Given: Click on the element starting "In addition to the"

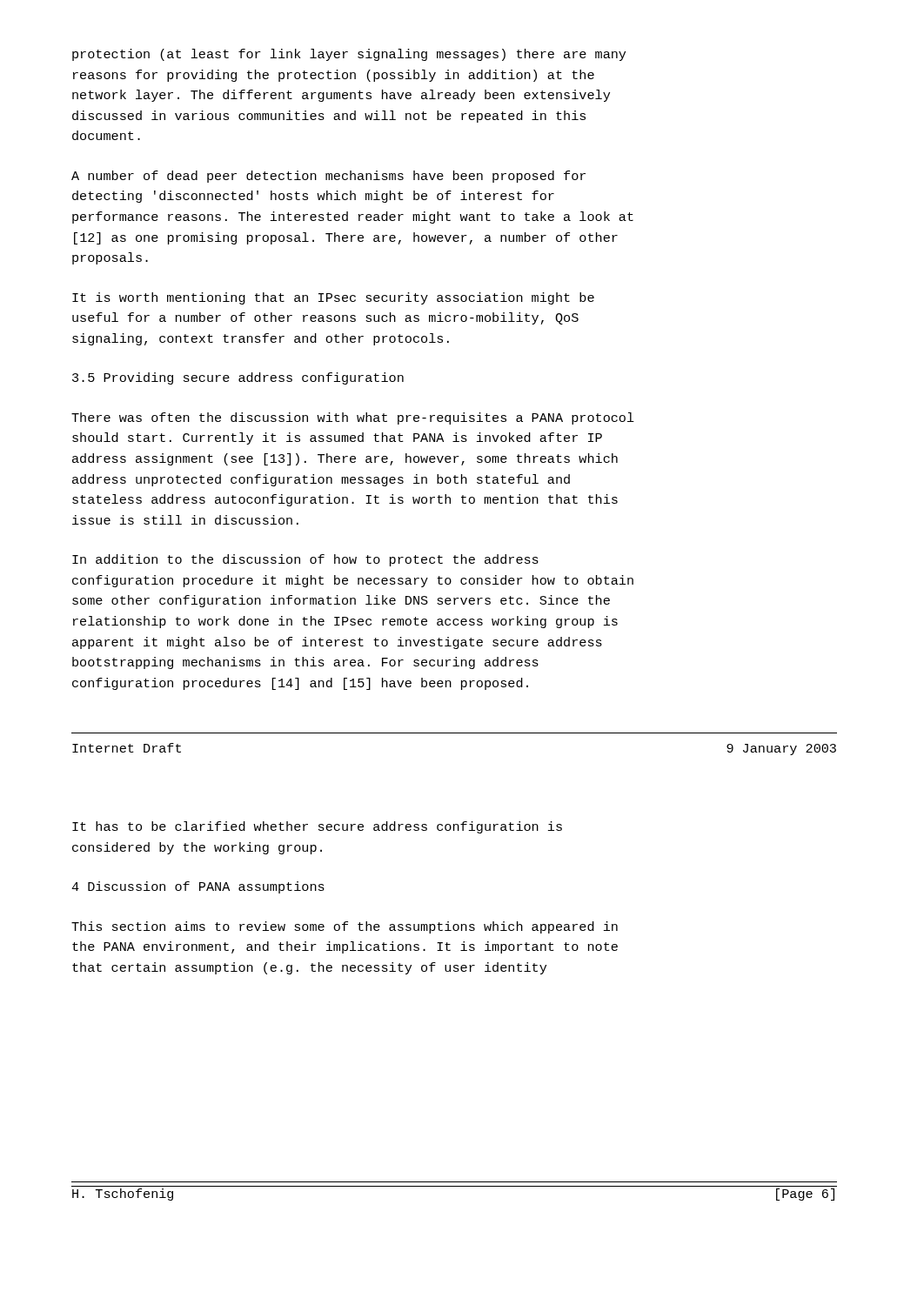Looking at the screenshot, I should (x=353, y=622).
